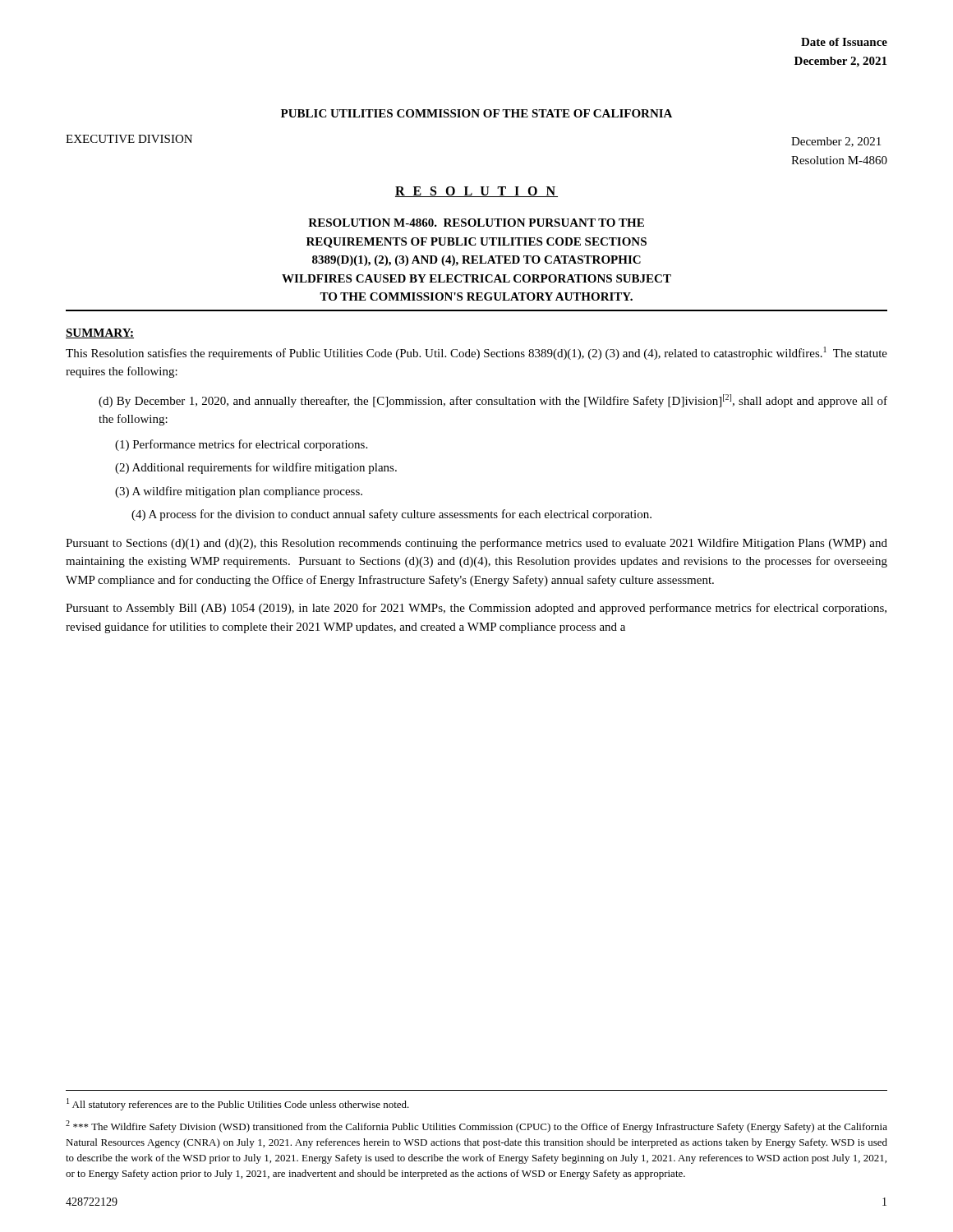The height and width of the screenshot is (1232, 953).
Task: Click on the text block with the text "Pursuant to Assembly Bill (AB) 1054 (2019), in"
Action: (476, 617)
